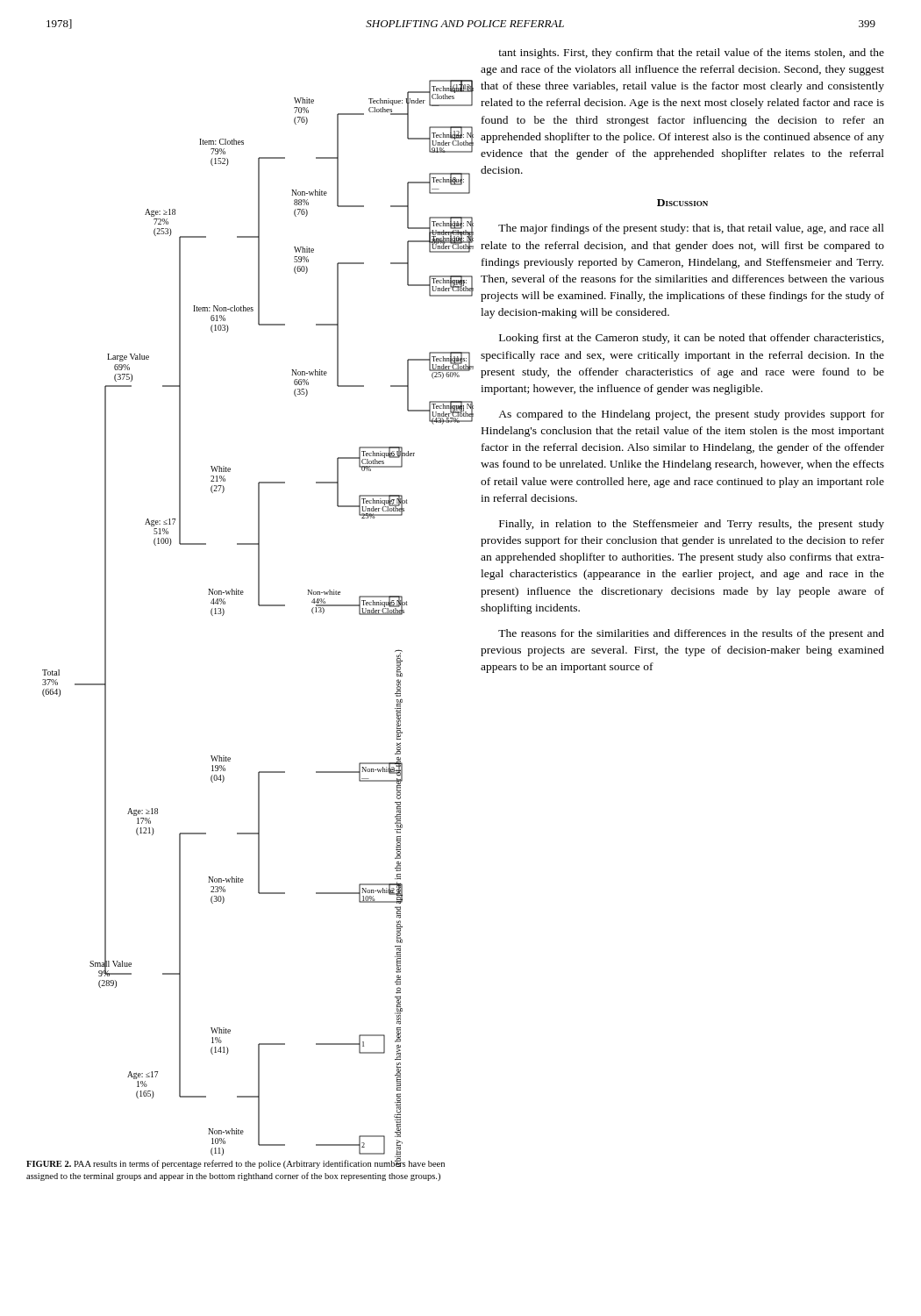
Task: Where is the passage that starts "tant insights. First, they confirm"?
Action: coord(682,111)
